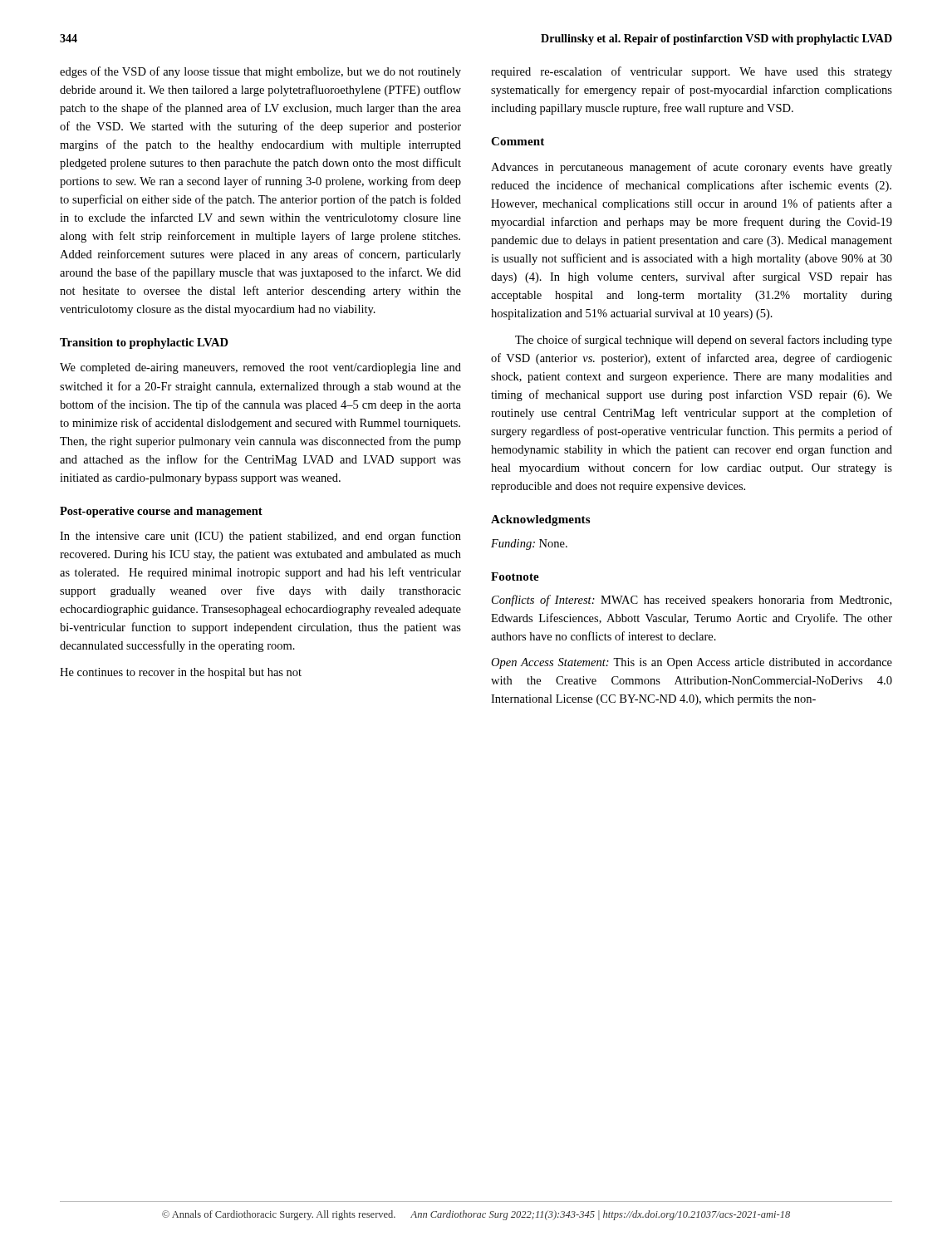Click on the text block containing "We completed de-airing maneuvers,"

point(260,422)
